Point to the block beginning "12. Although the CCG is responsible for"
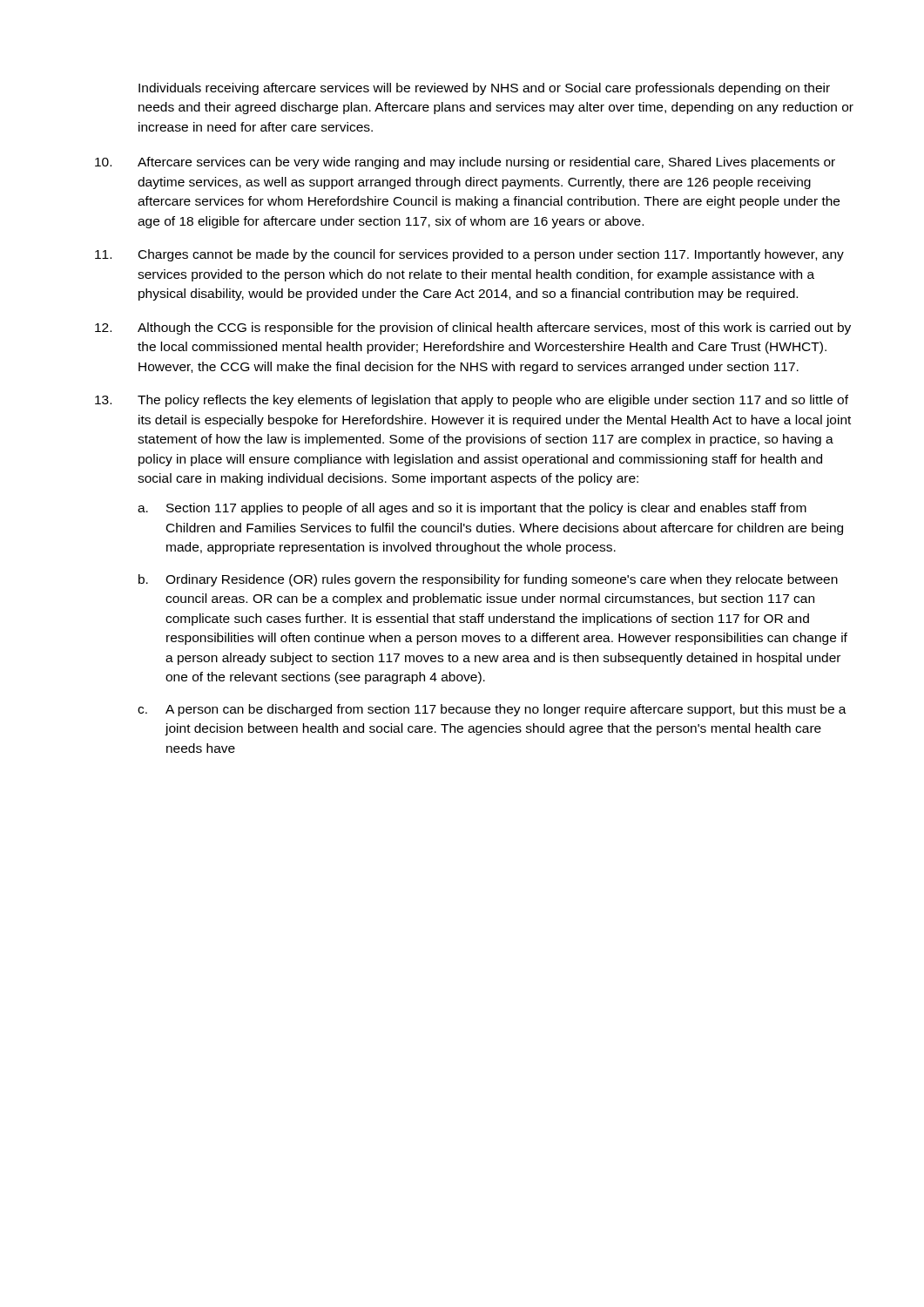Viewport: 924px width, 1307px height. [474, 347]
